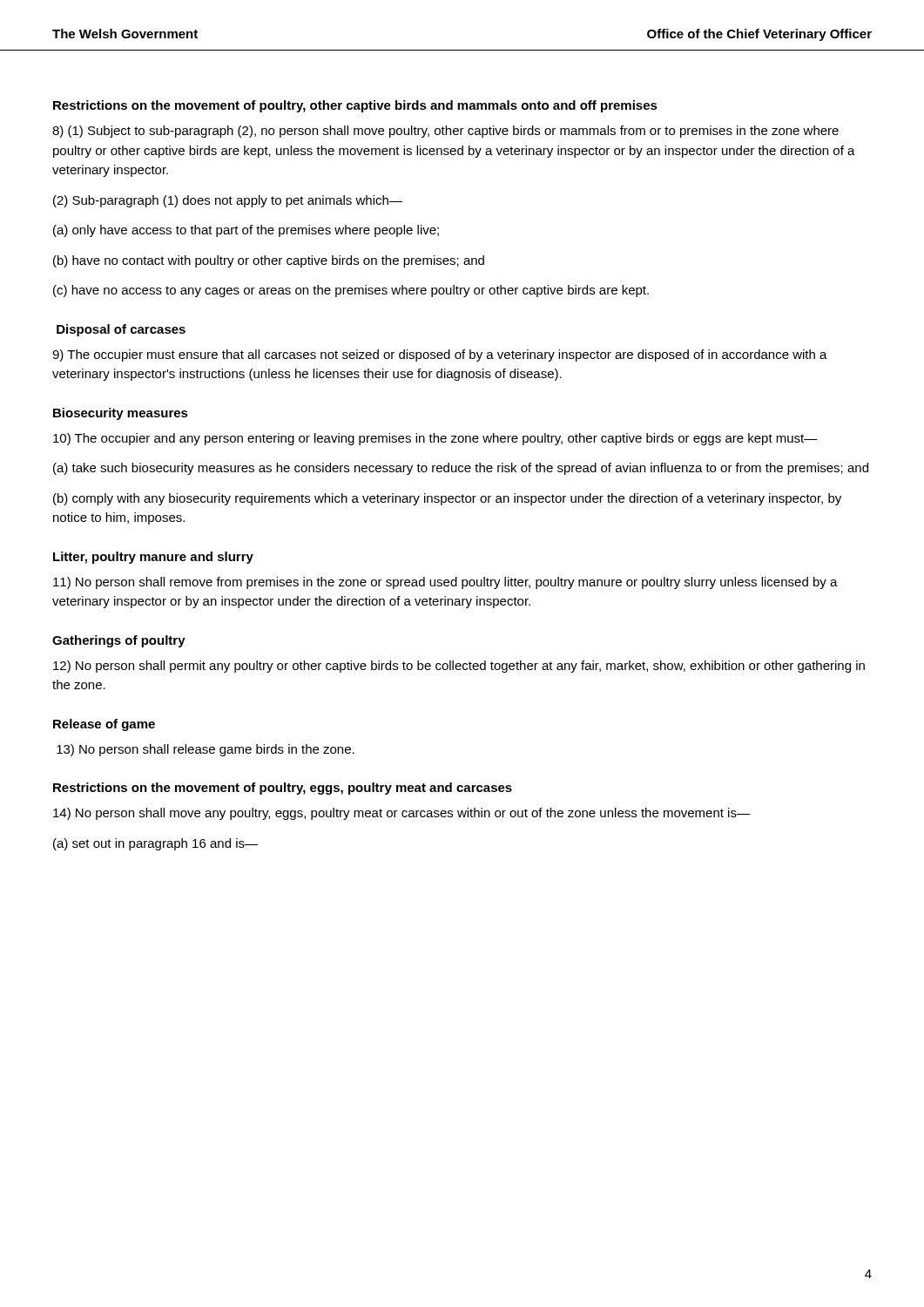Navigate to the passage starting "(2) Sub-paragraph (1) does not"
924x1307 pixels.
click(227, 200)
